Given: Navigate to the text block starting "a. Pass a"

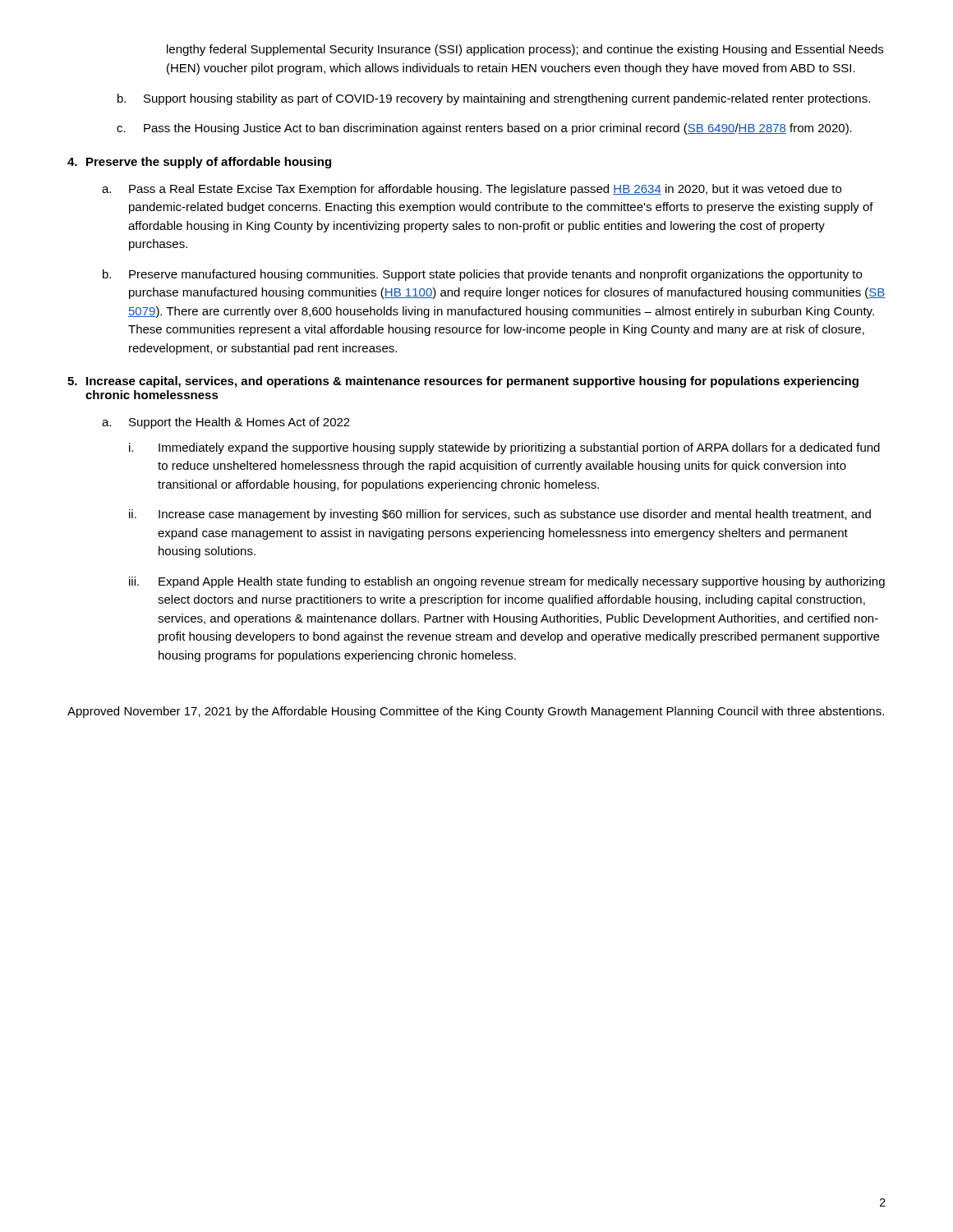Looking at the screenshot, I should 494,216.
